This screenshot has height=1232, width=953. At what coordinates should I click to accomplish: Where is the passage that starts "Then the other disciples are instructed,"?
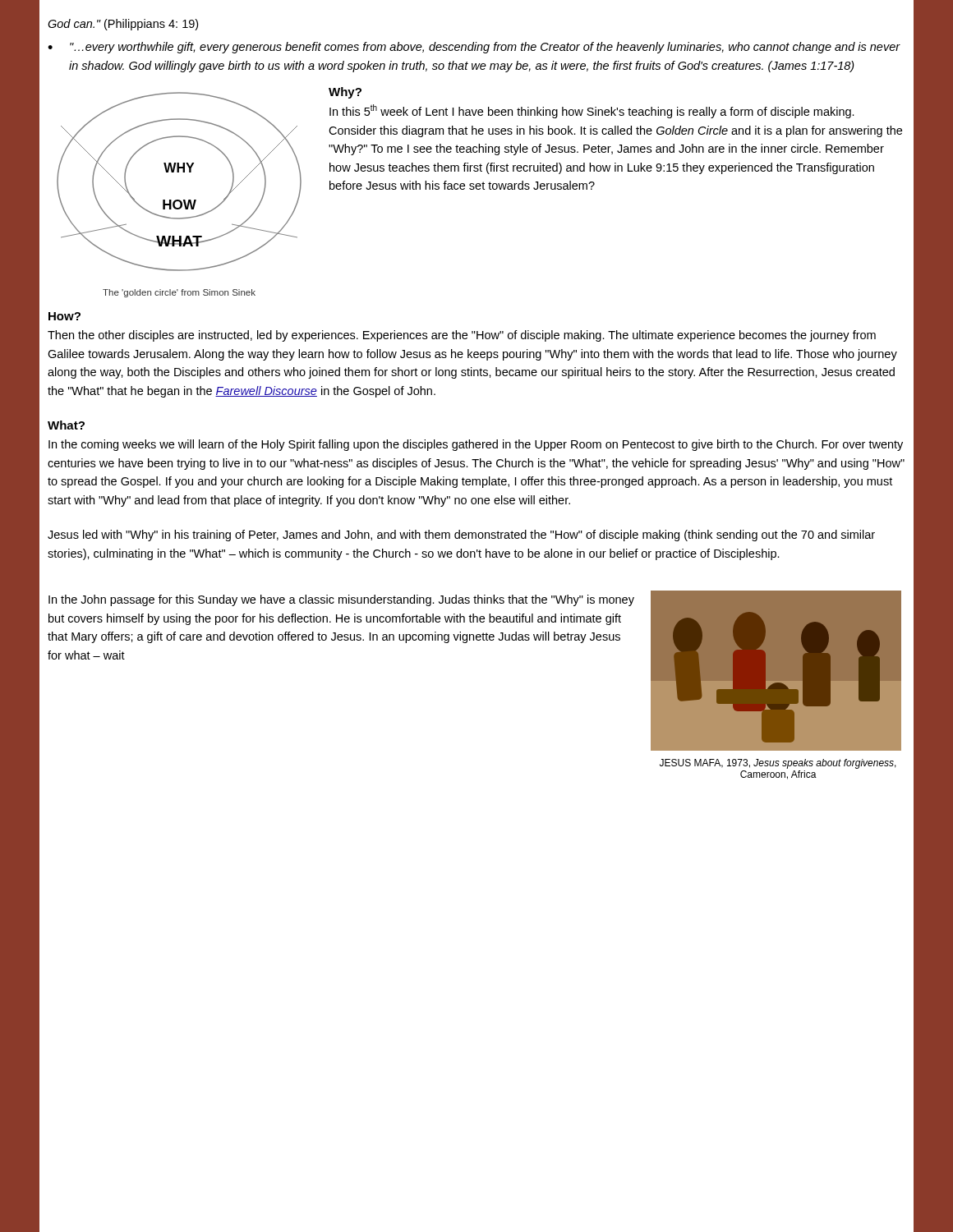[x=472, y=363]
